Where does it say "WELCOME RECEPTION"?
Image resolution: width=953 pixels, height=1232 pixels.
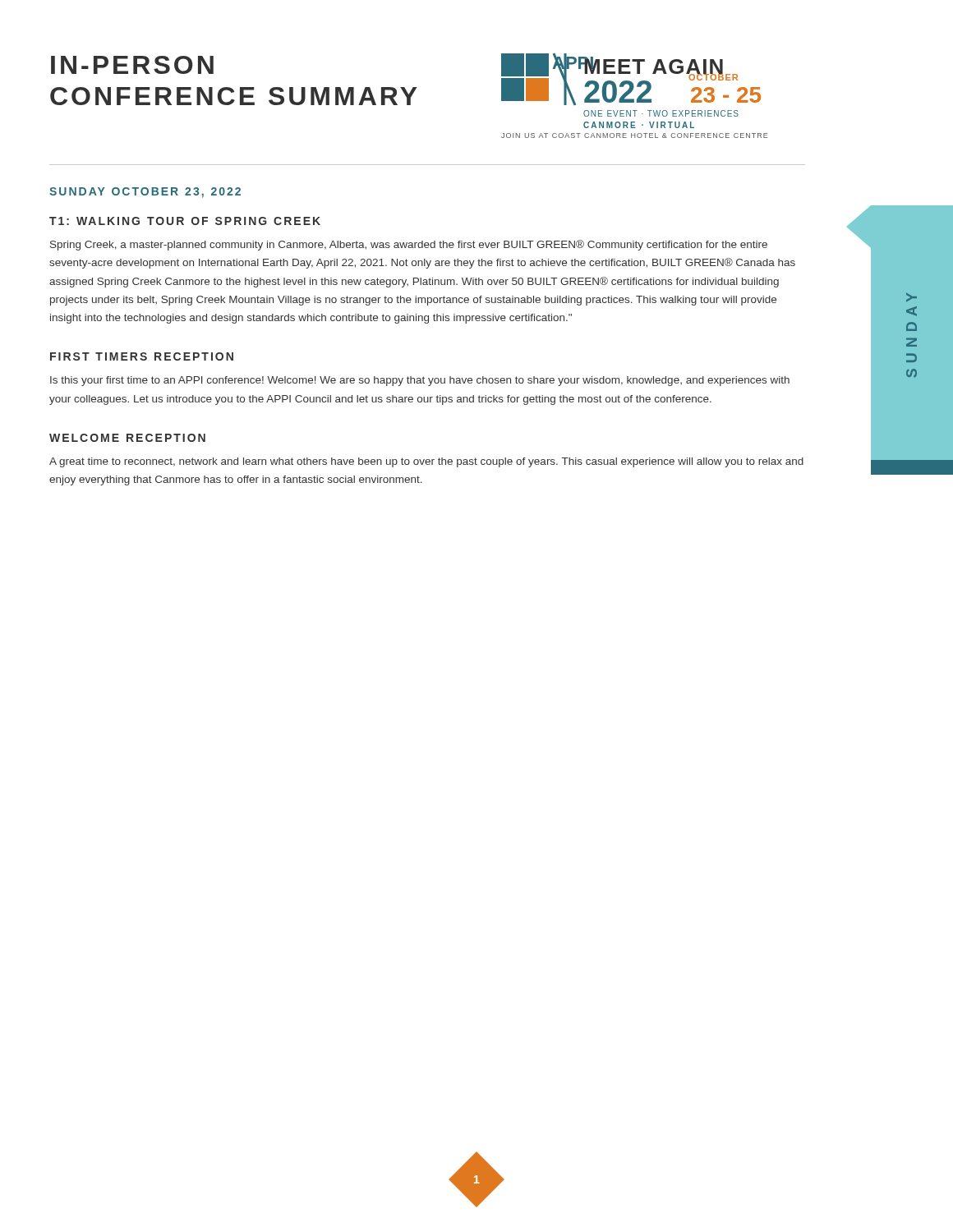[x=128, y=438]
